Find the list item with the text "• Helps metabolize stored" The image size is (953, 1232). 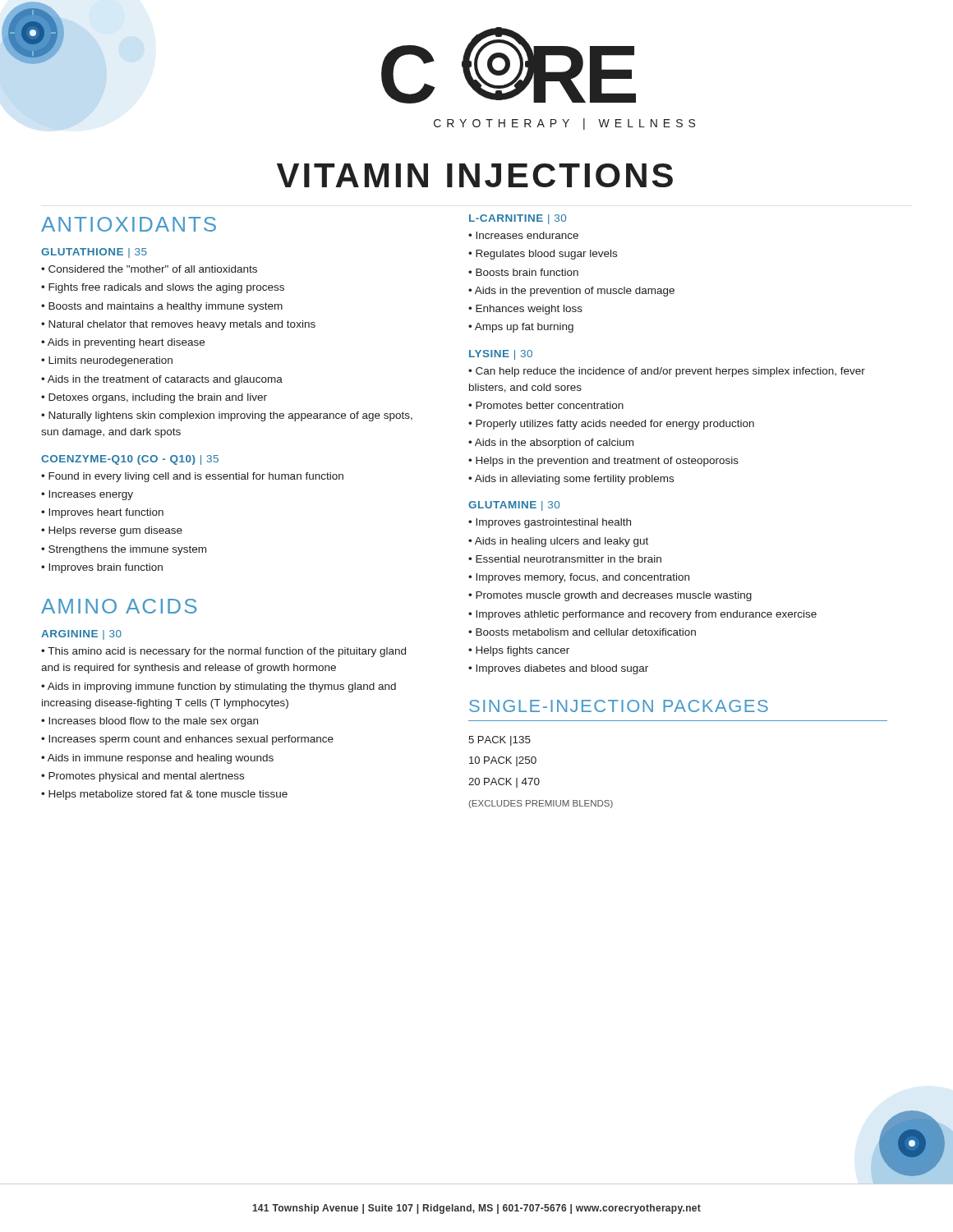(x=164, y=794)
